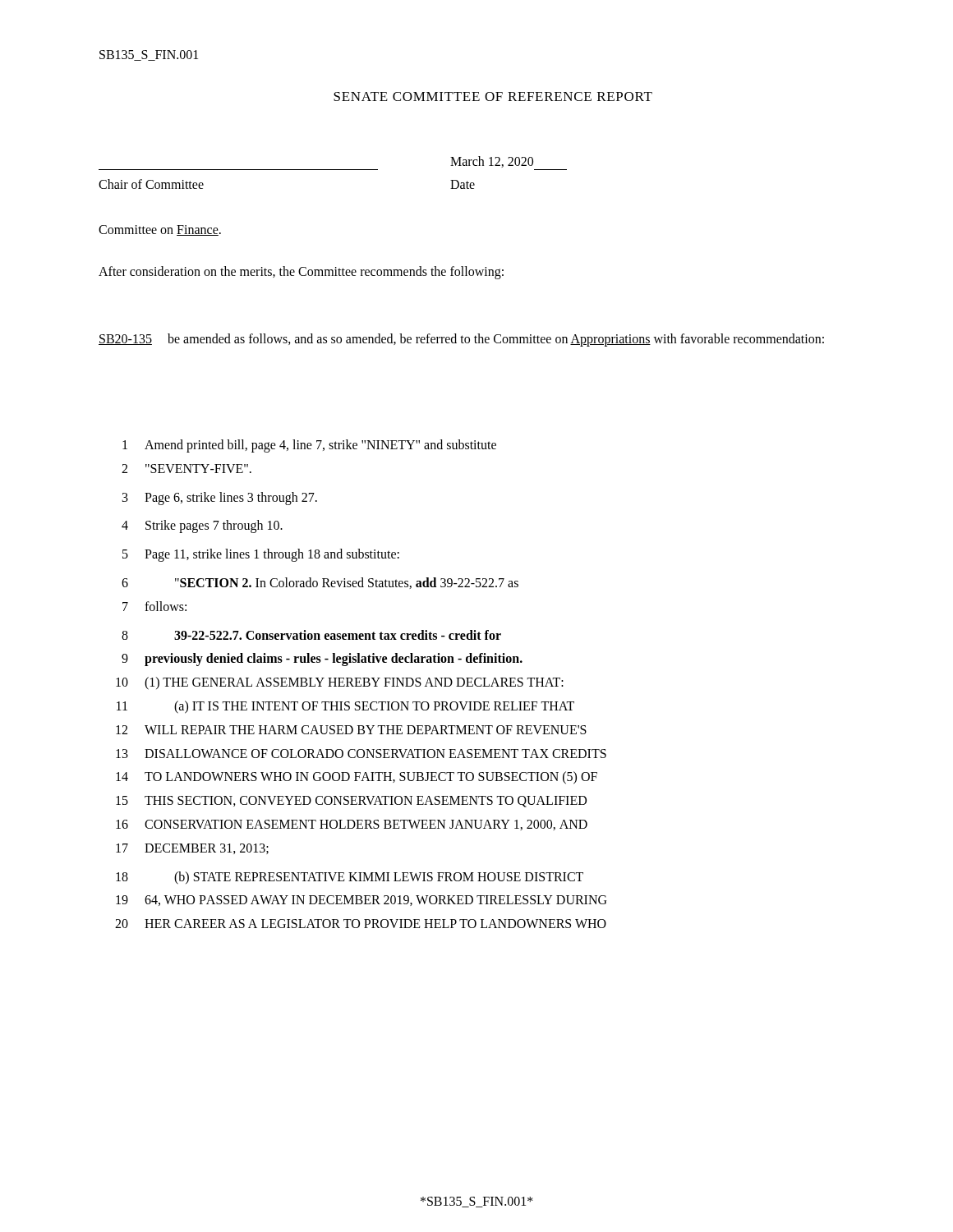Screen dimensions: 1232x953
Task: Select the passage starting "Committee on Finance."
Action: tap(160, 230)
